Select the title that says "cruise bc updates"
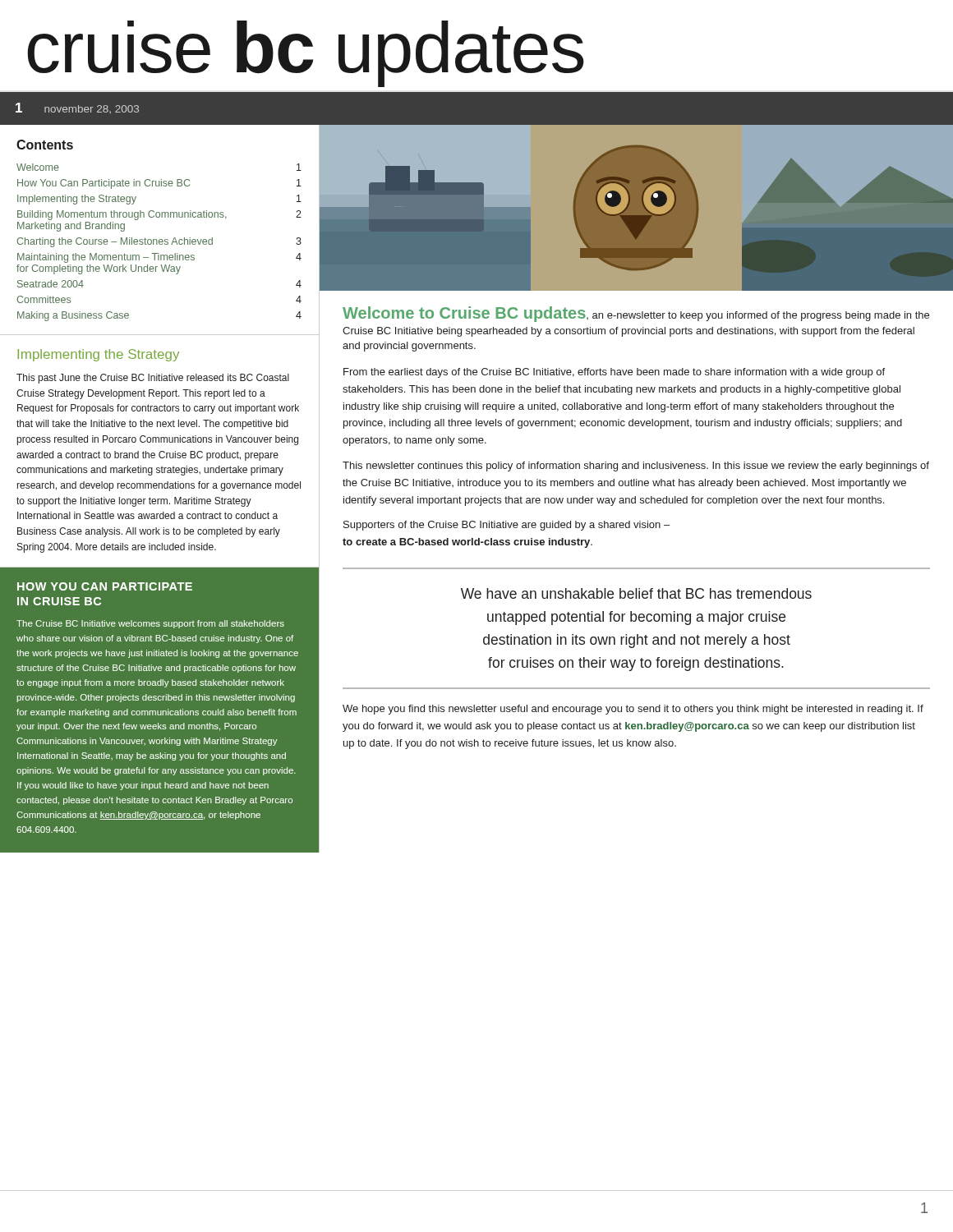Viewport: 953px width, 1232px height. [476, 47]
